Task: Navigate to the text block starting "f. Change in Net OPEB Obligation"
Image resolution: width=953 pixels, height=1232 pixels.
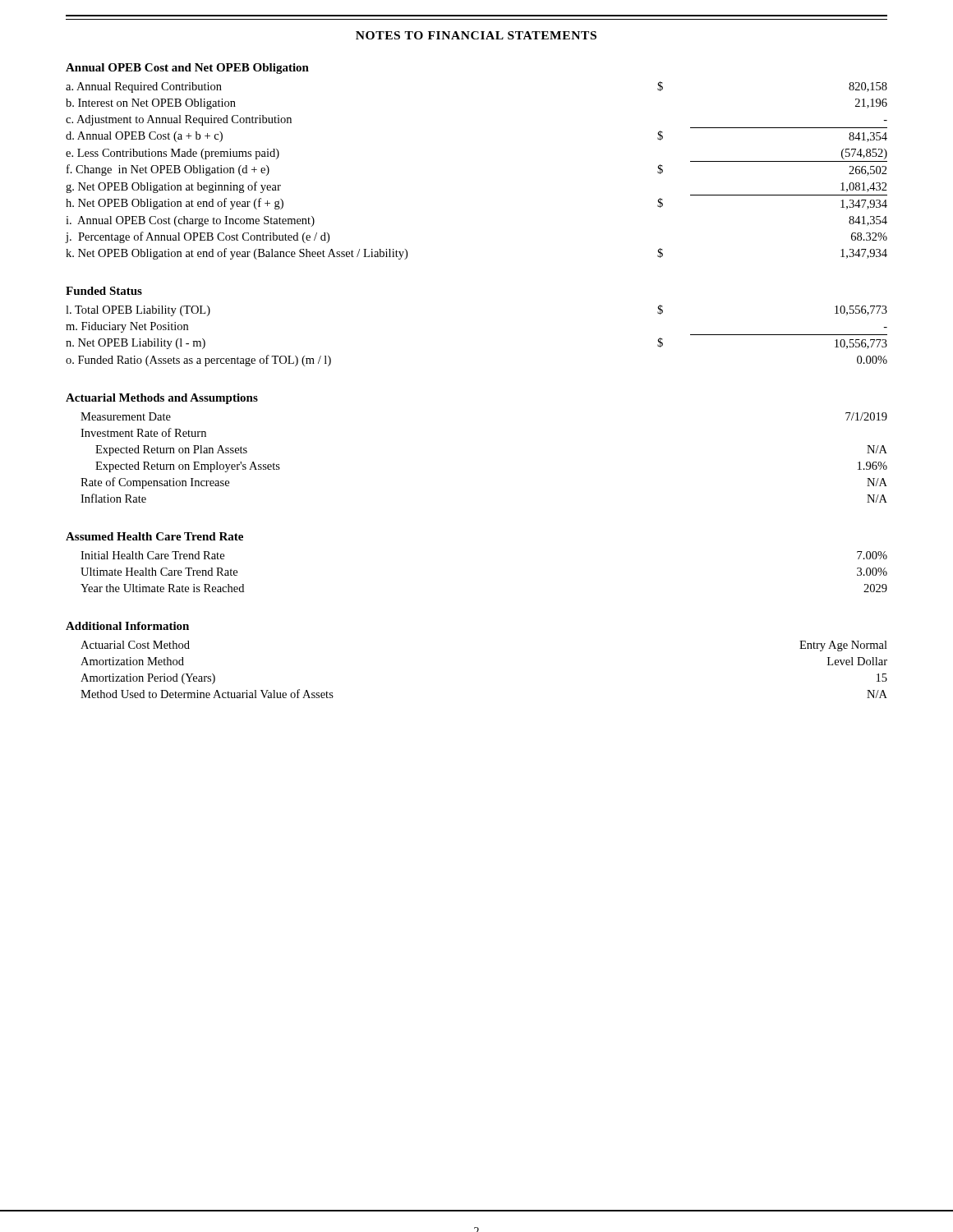Action: coord(169,170)
